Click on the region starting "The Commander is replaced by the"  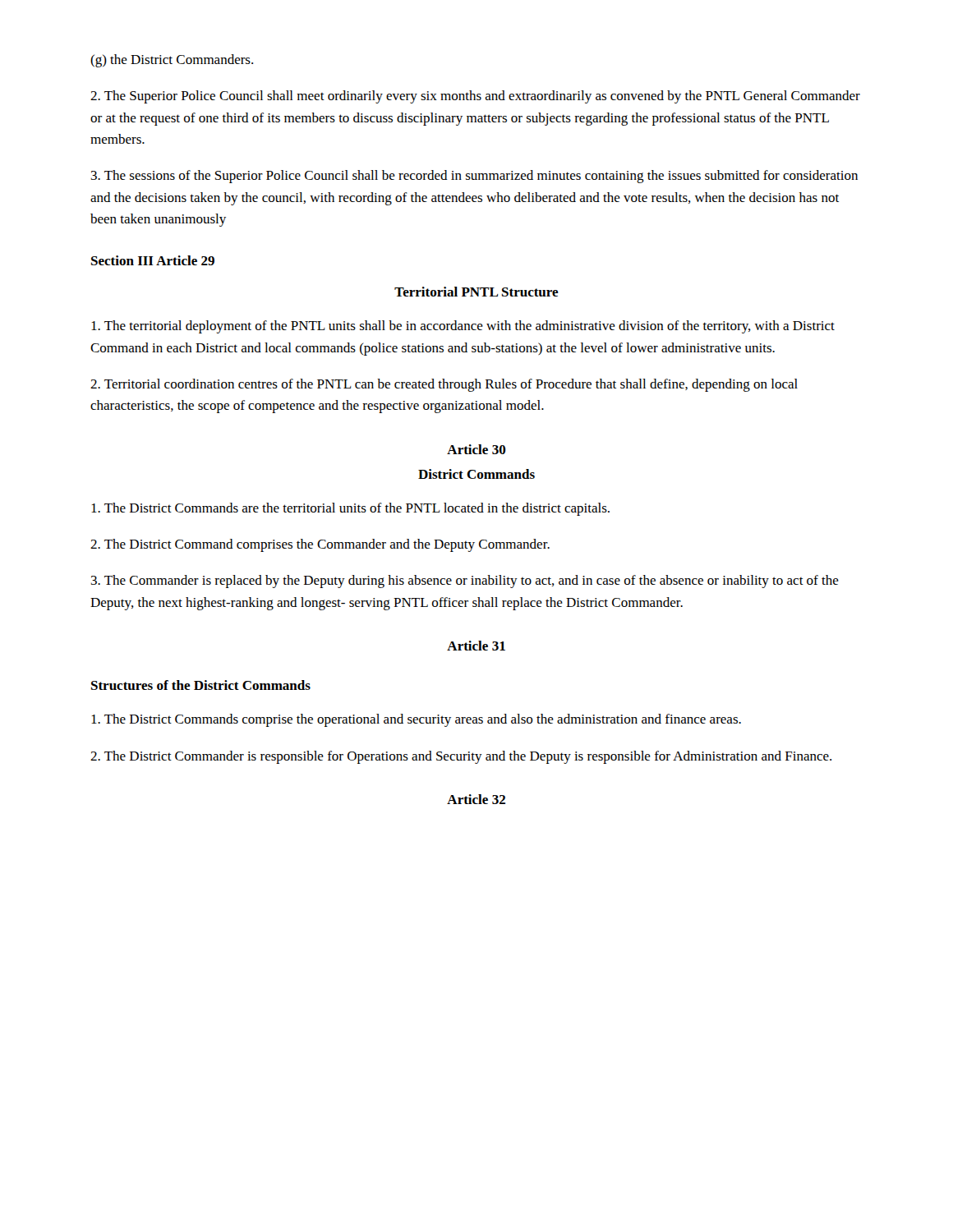pyautogui.click(x=464, y=591)
